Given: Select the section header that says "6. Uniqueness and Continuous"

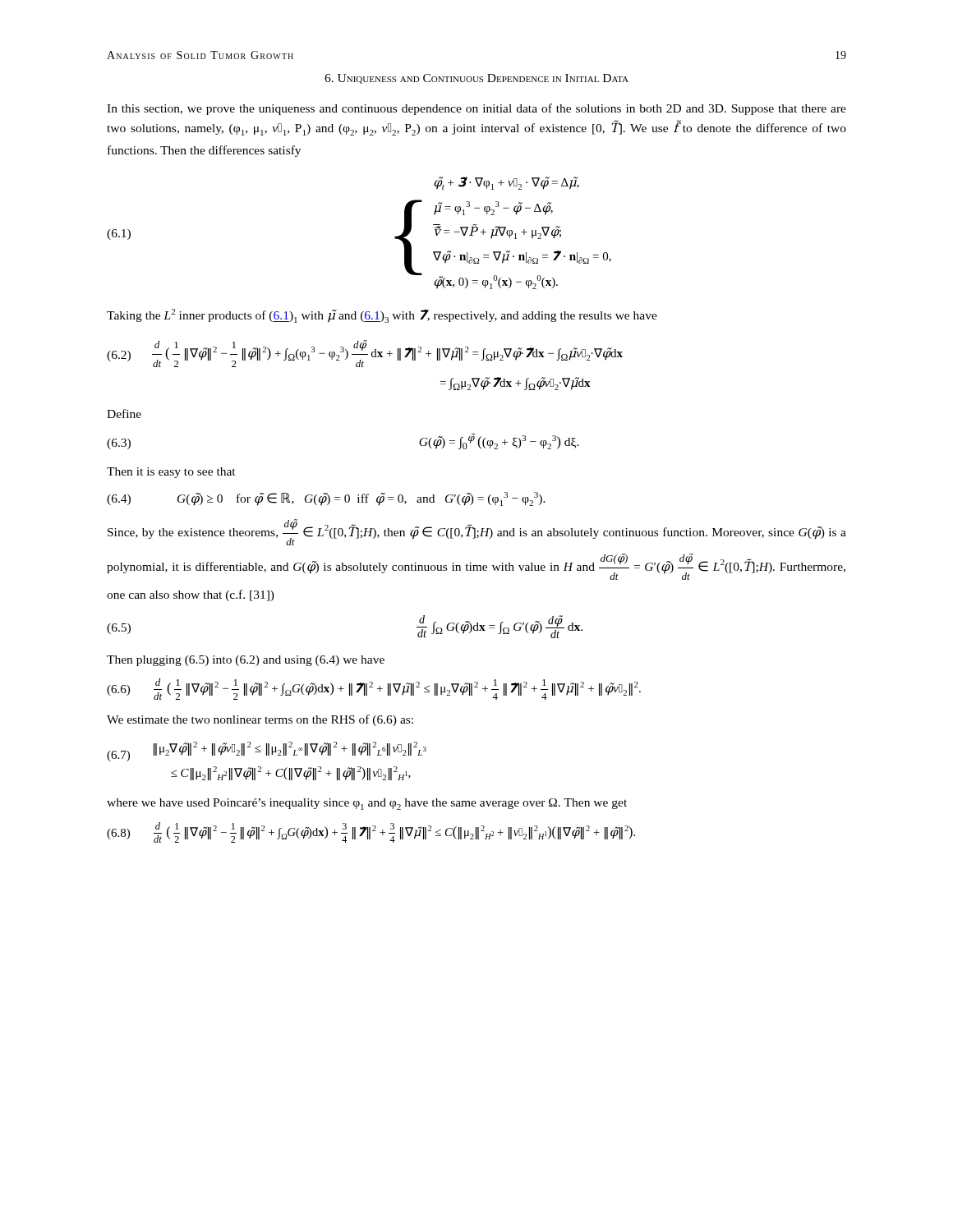Looking at the screenshot, I should (x=476, y=78).
